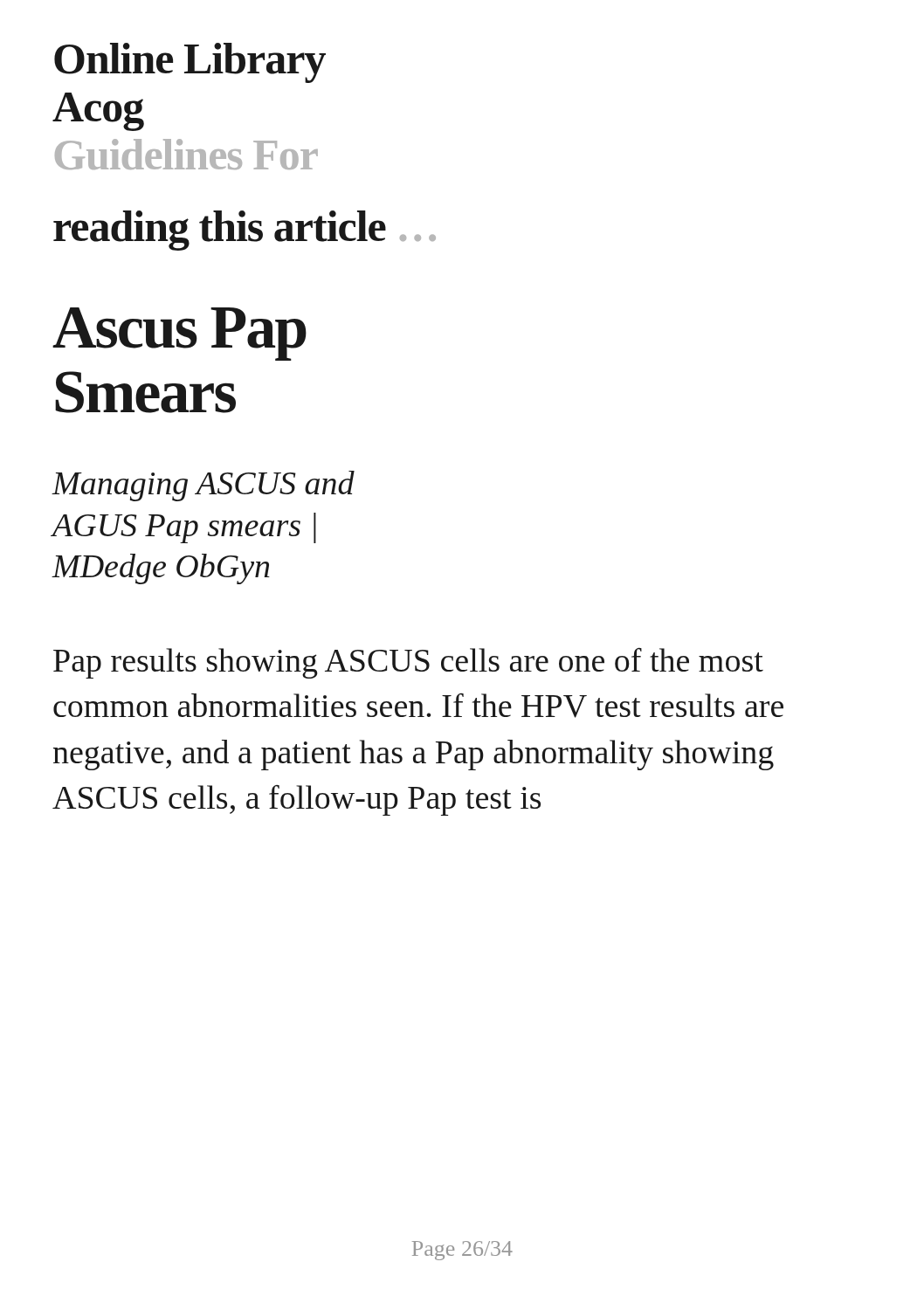Select the text block that says "Pap results showing ASCUS cells are"
Screen dimensions: 1310x924
(462, 729)
